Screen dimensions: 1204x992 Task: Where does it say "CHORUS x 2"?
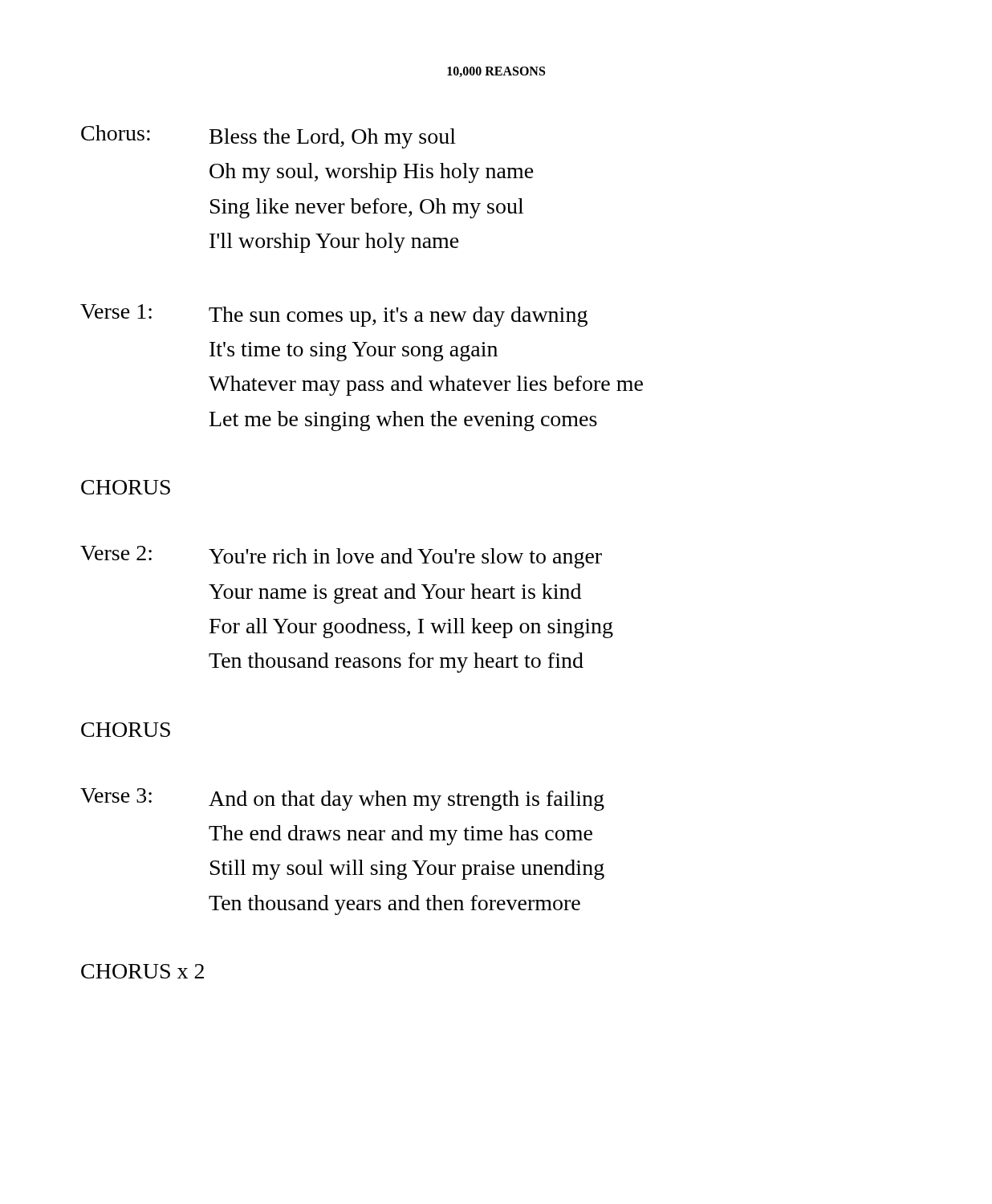[x=143, y=971]
